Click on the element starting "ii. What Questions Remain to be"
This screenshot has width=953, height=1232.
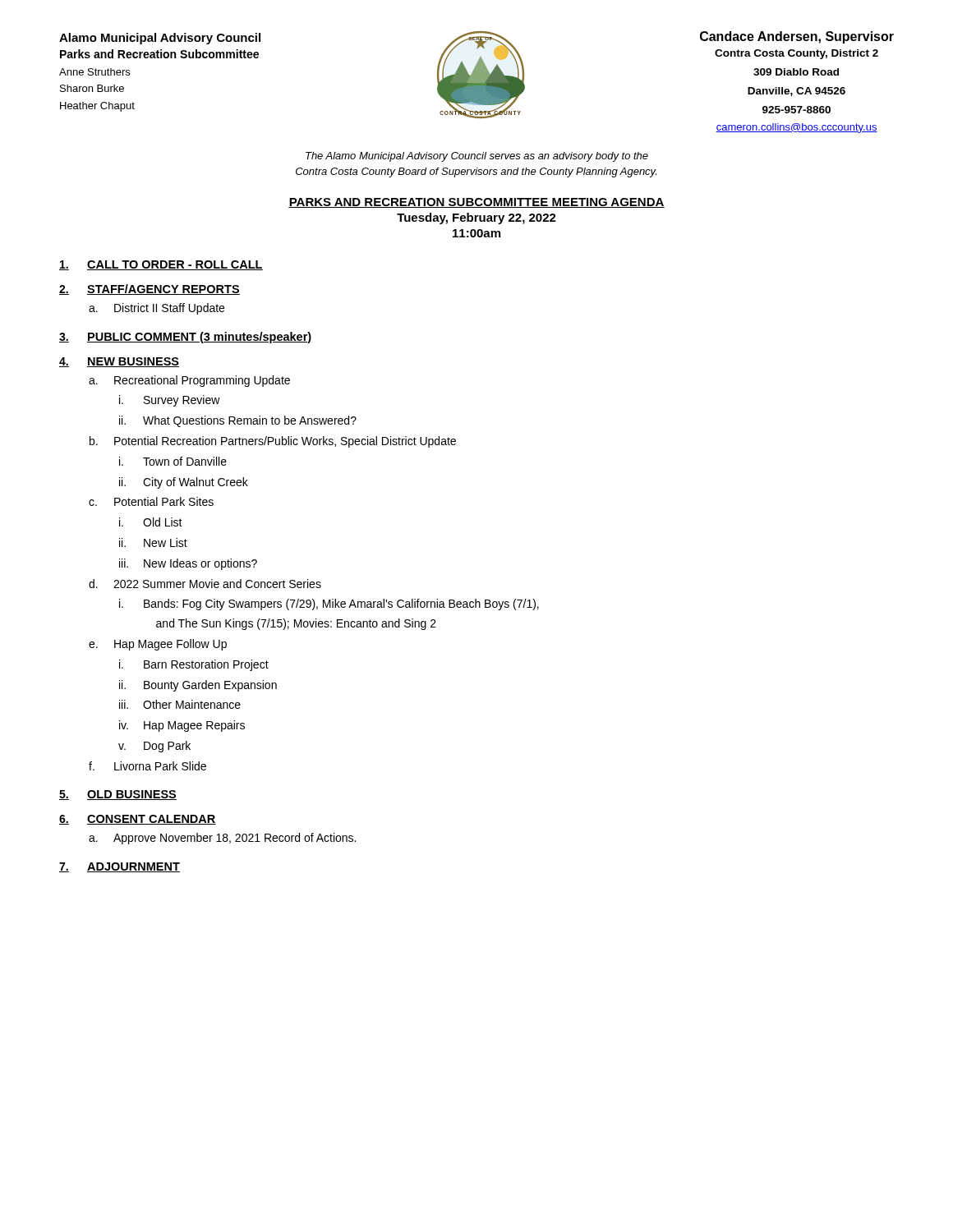tap(238, 421)
